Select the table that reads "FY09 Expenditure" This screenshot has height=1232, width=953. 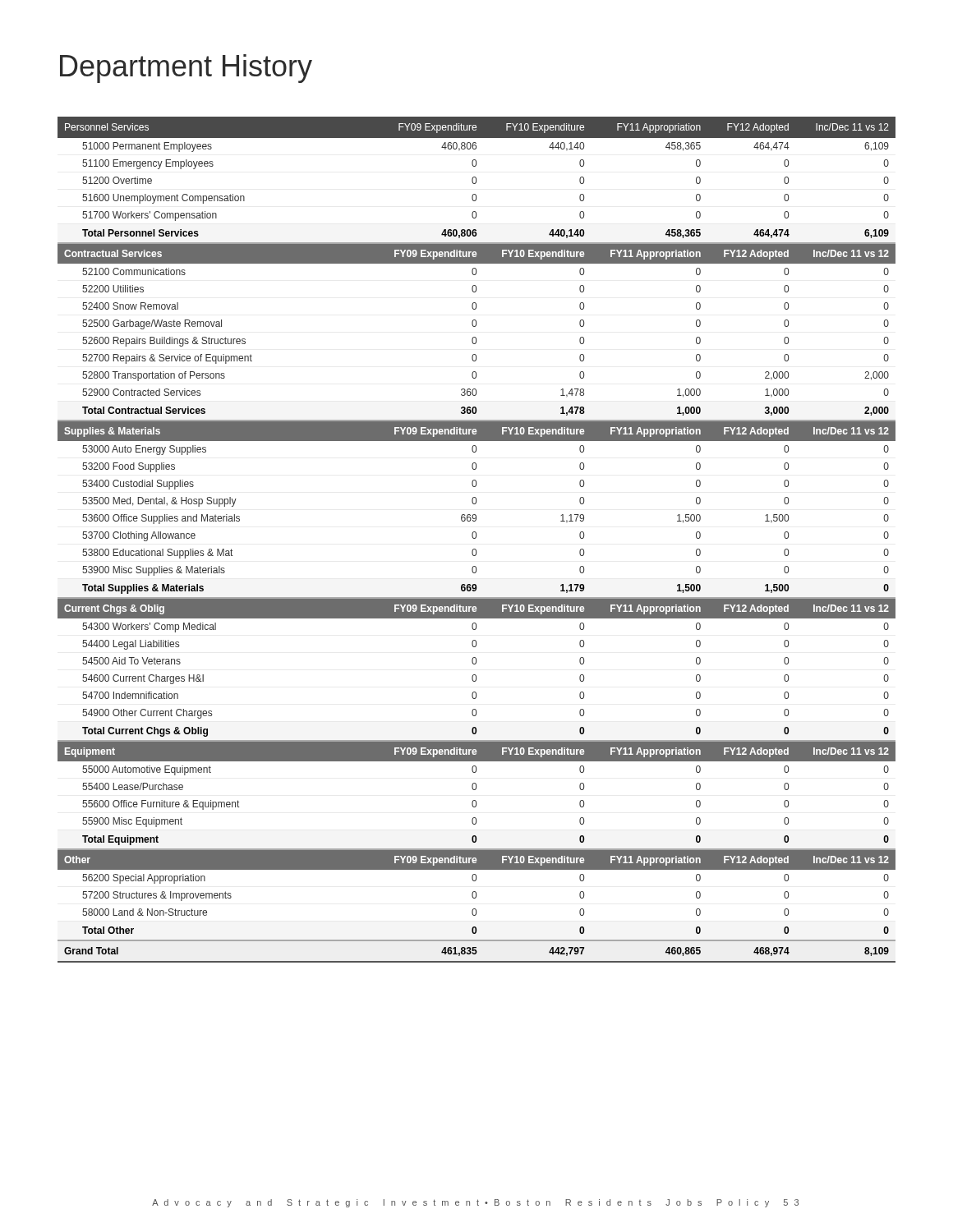coord(476,540)
